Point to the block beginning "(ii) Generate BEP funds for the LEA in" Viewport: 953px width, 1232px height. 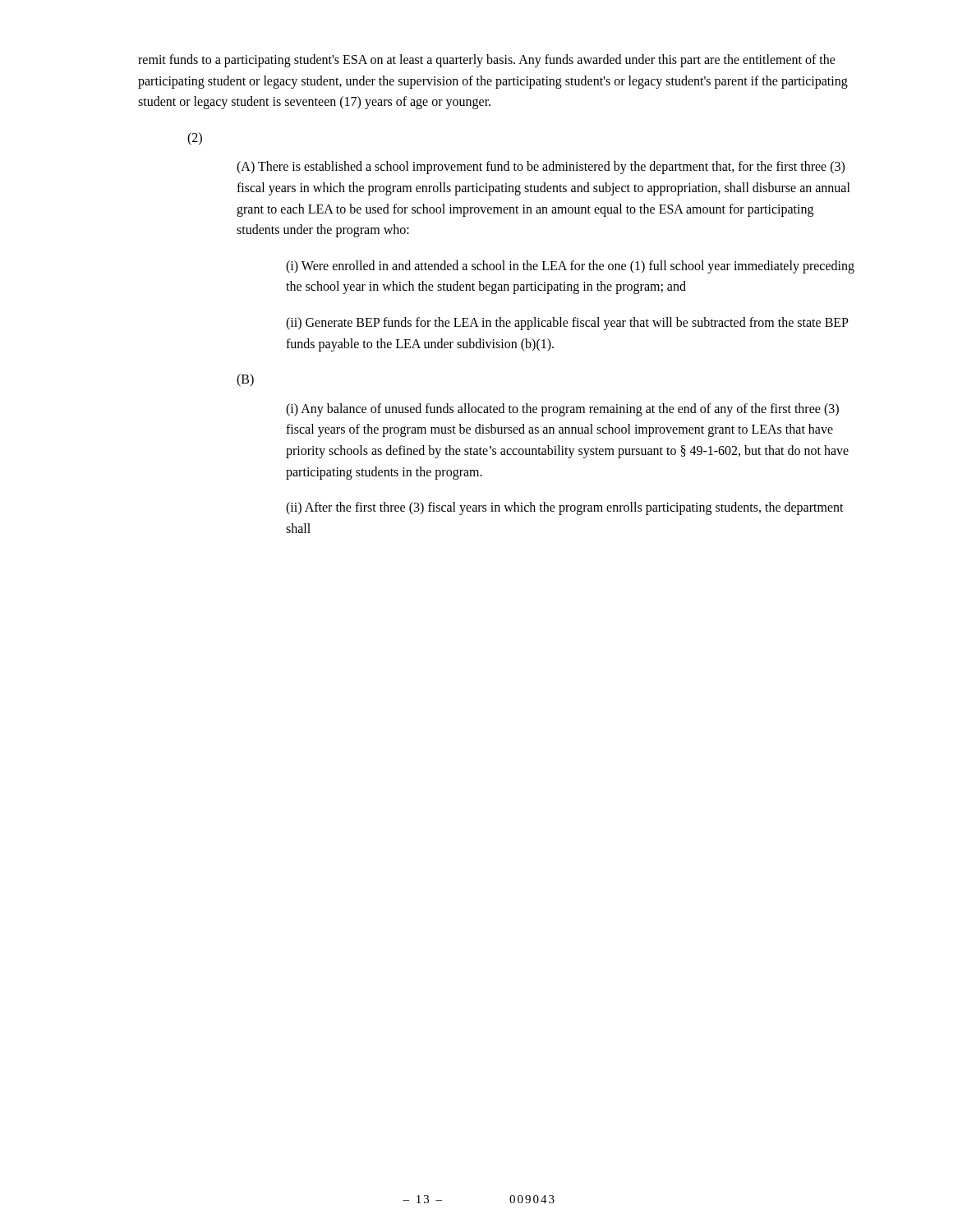[570, 333]
